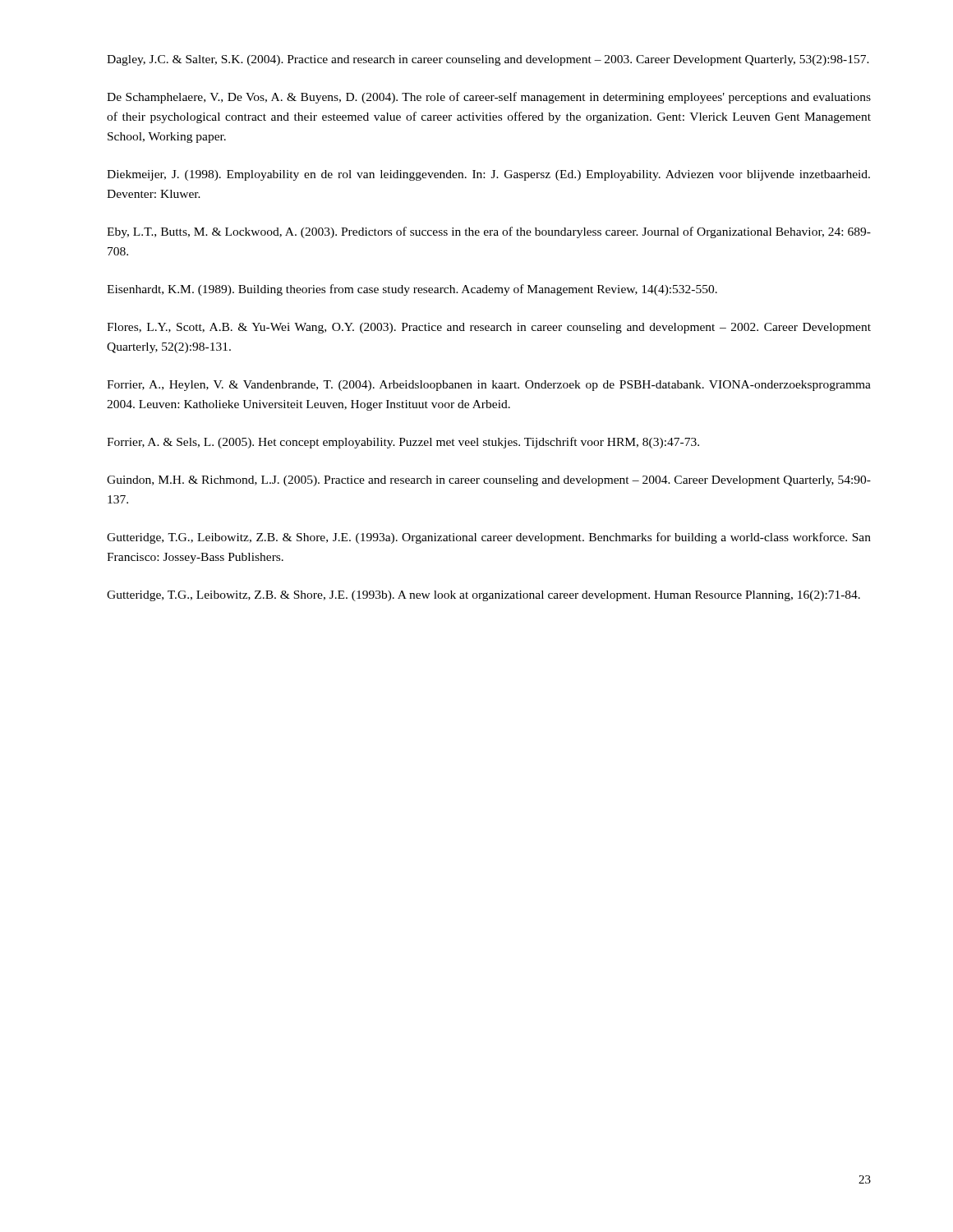Viewport: 953px width, 1232px height.
Task: Find the text block containing "De Schamphelaere, V.,"
Action: [x=489, y=116]
